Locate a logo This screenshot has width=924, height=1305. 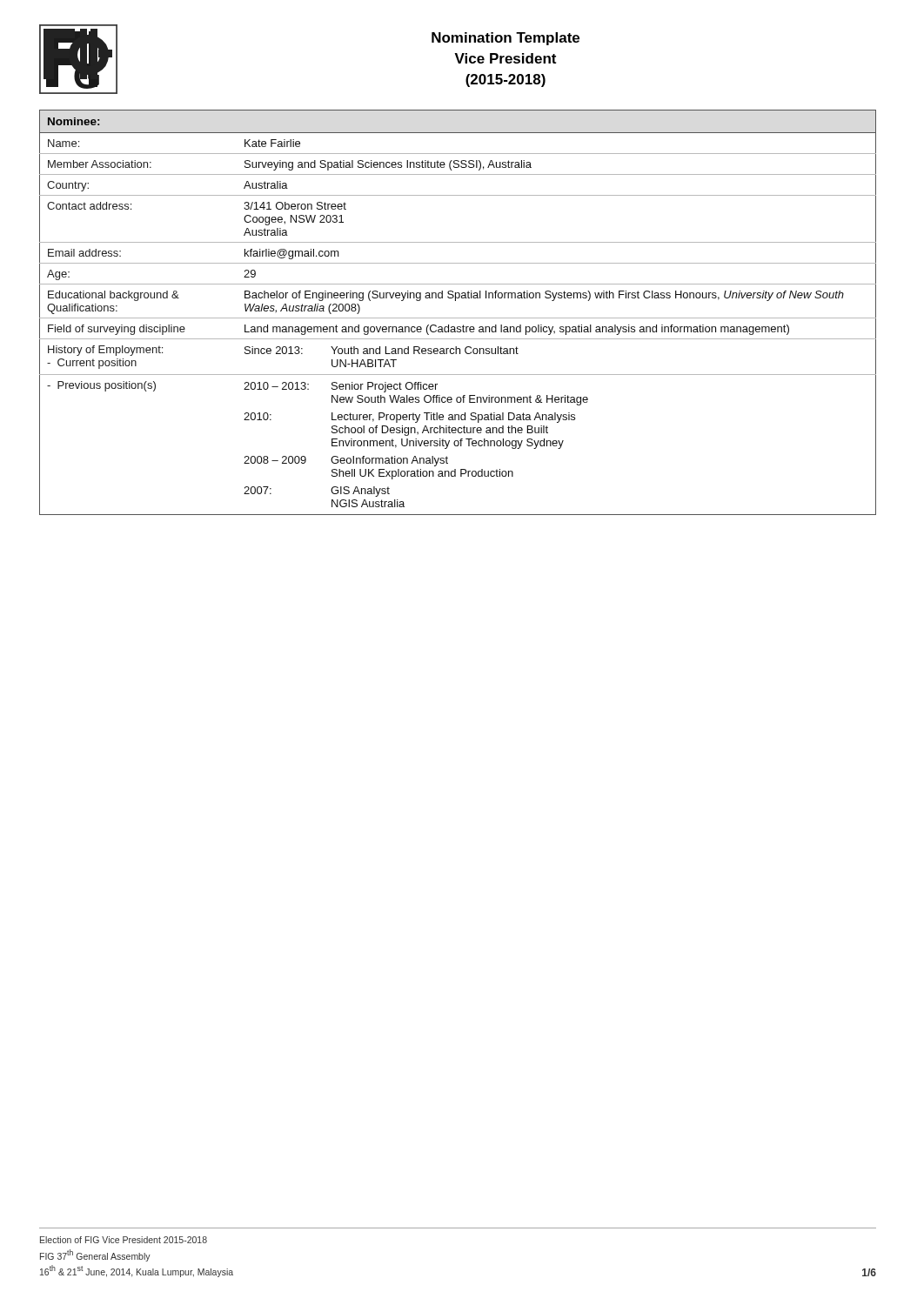click(x=78, y=59)
